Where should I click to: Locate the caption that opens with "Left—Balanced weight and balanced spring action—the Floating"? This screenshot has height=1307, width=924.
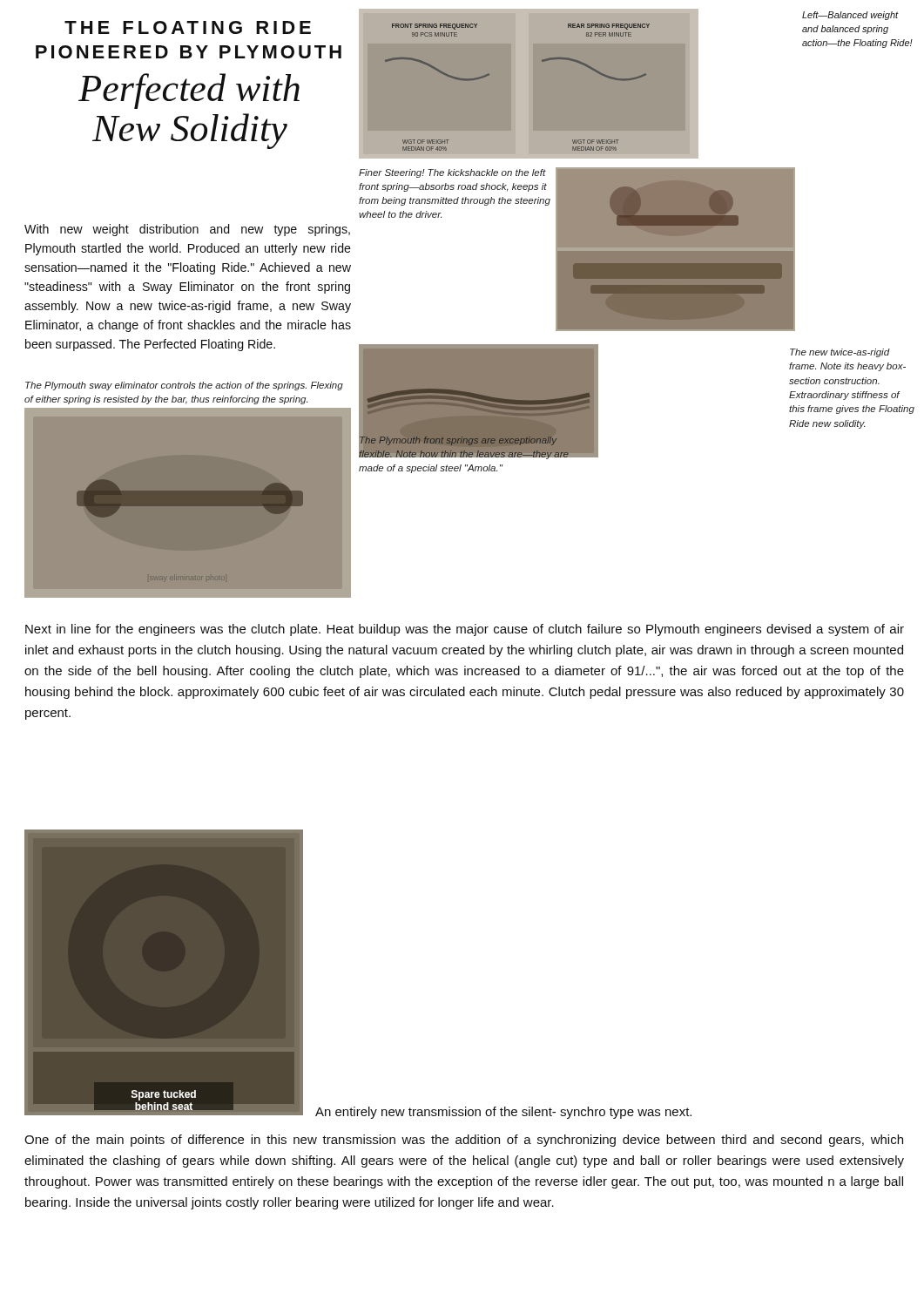[x=857, y=29]
